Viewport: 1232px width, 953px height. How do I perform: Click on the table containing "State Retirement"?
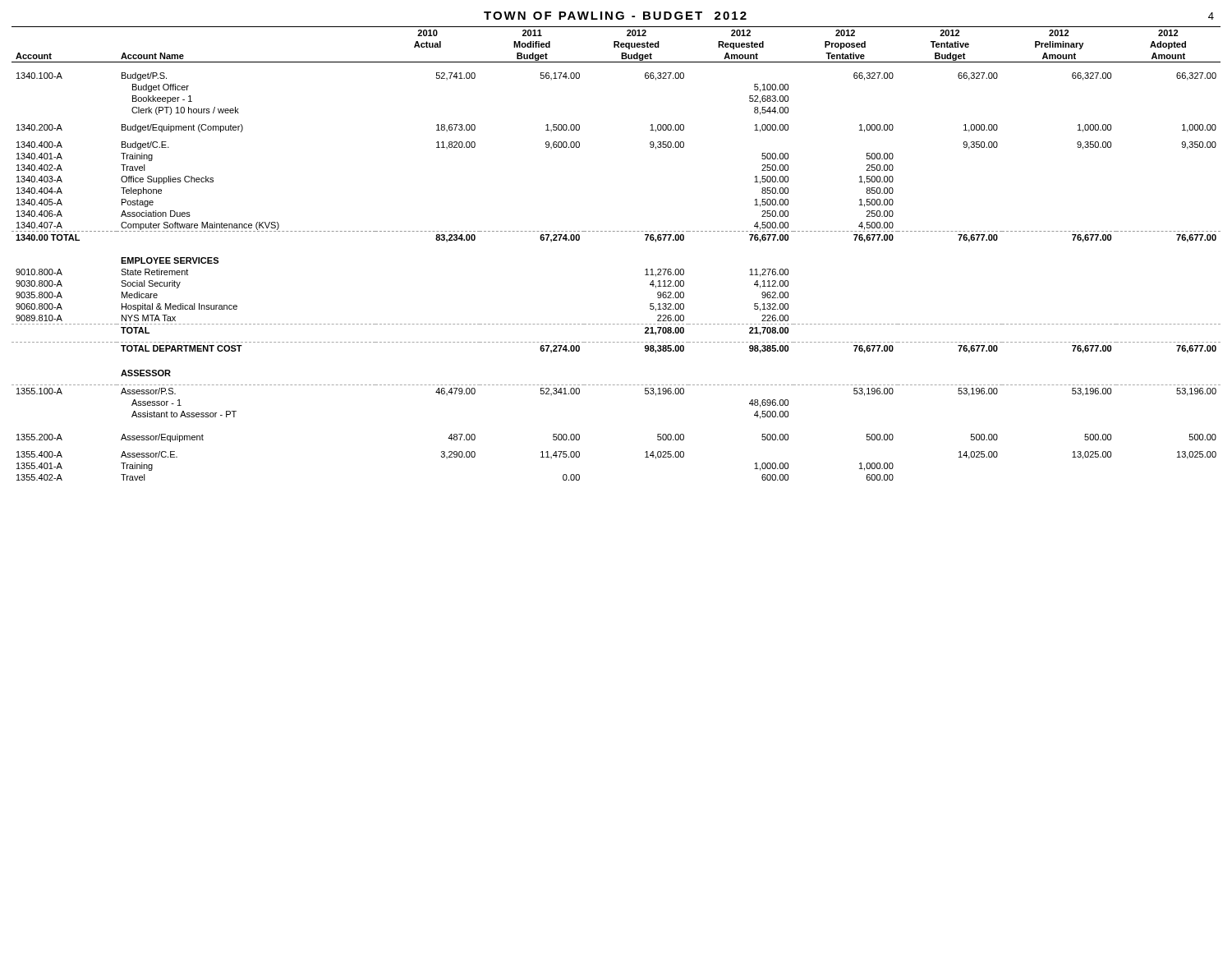coord(616,255)
